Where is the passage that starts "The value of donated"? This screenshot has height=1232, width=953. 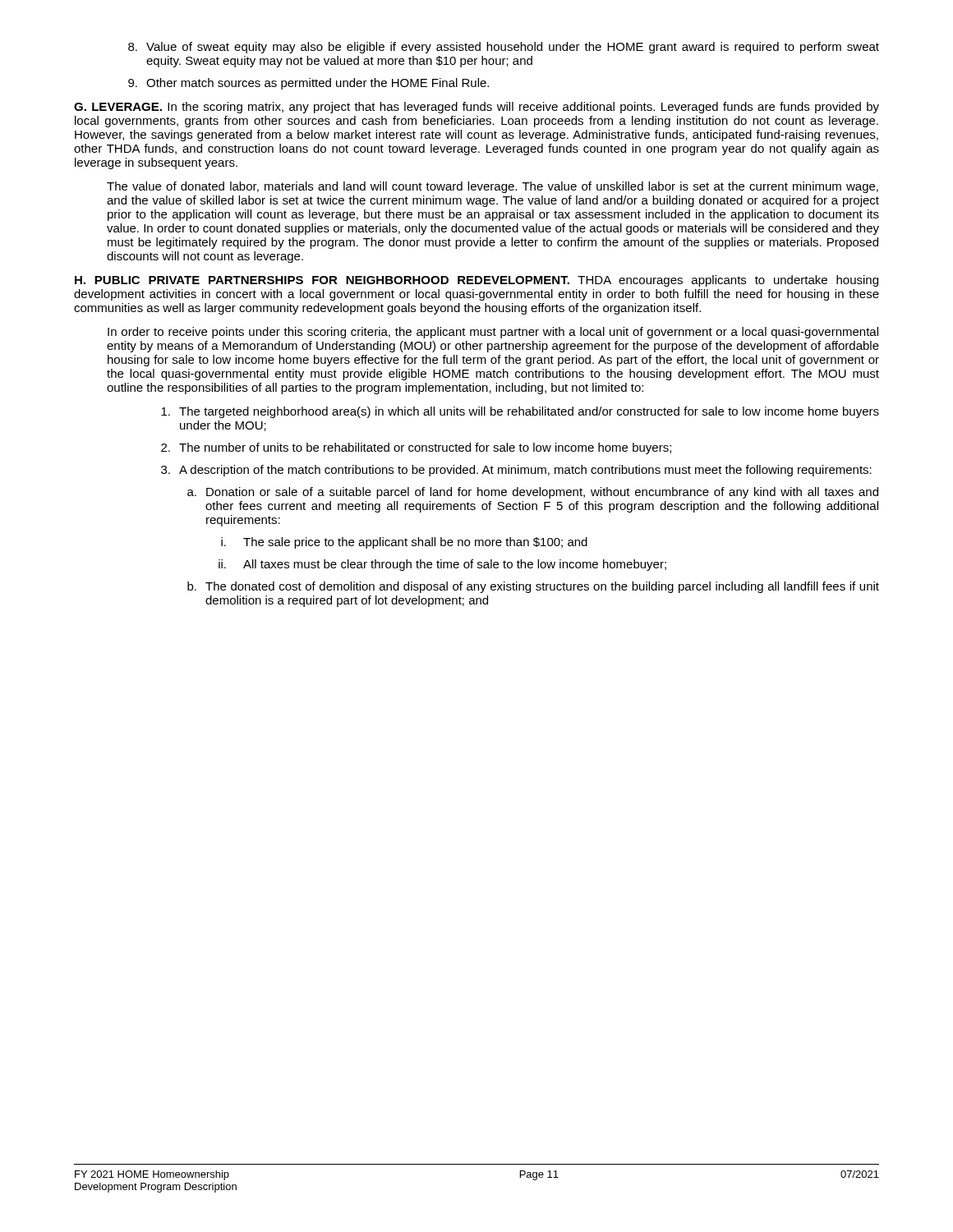[x=493, y=221]
